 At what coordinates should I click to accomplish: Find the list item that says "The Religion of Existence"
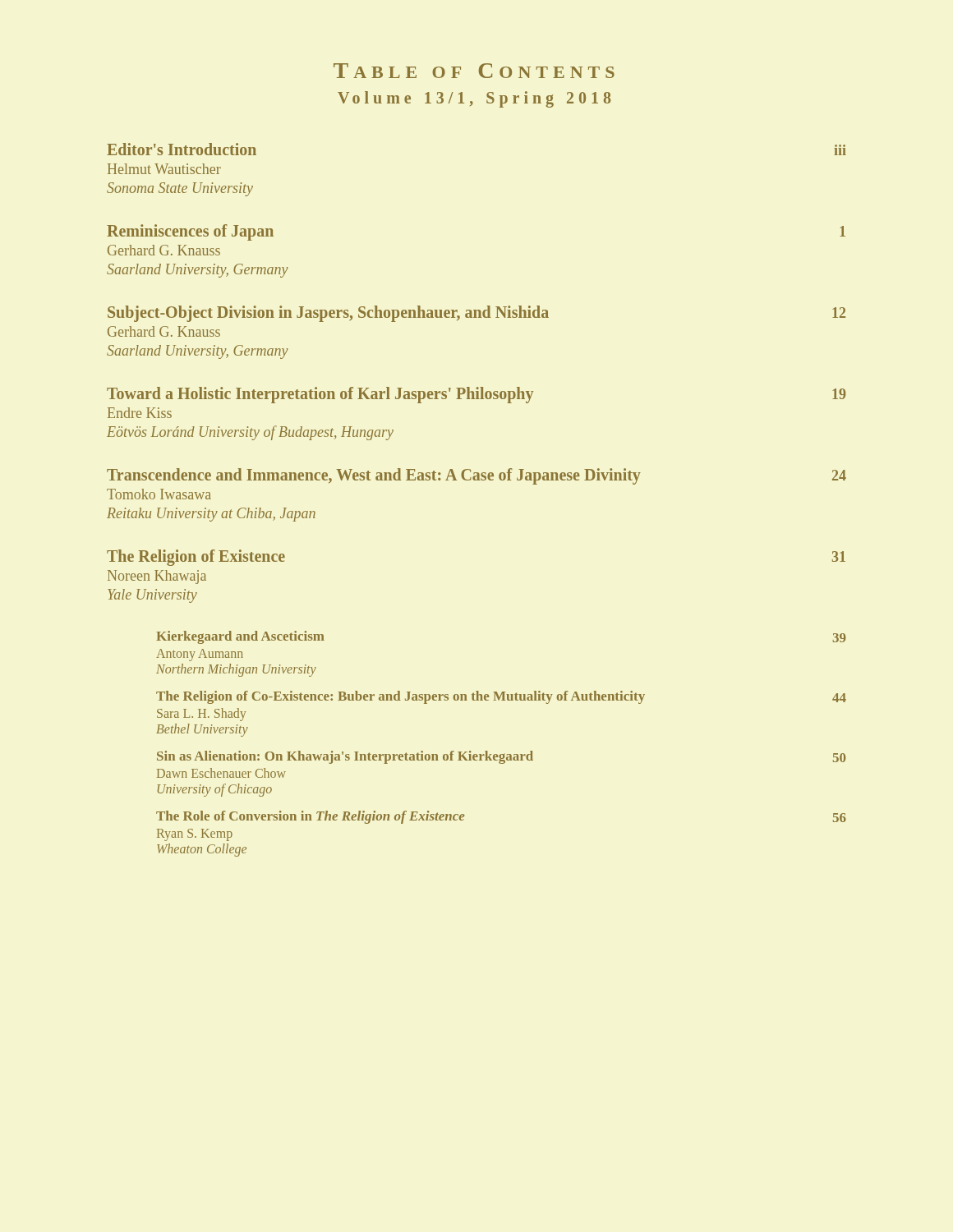coord(191,557)
